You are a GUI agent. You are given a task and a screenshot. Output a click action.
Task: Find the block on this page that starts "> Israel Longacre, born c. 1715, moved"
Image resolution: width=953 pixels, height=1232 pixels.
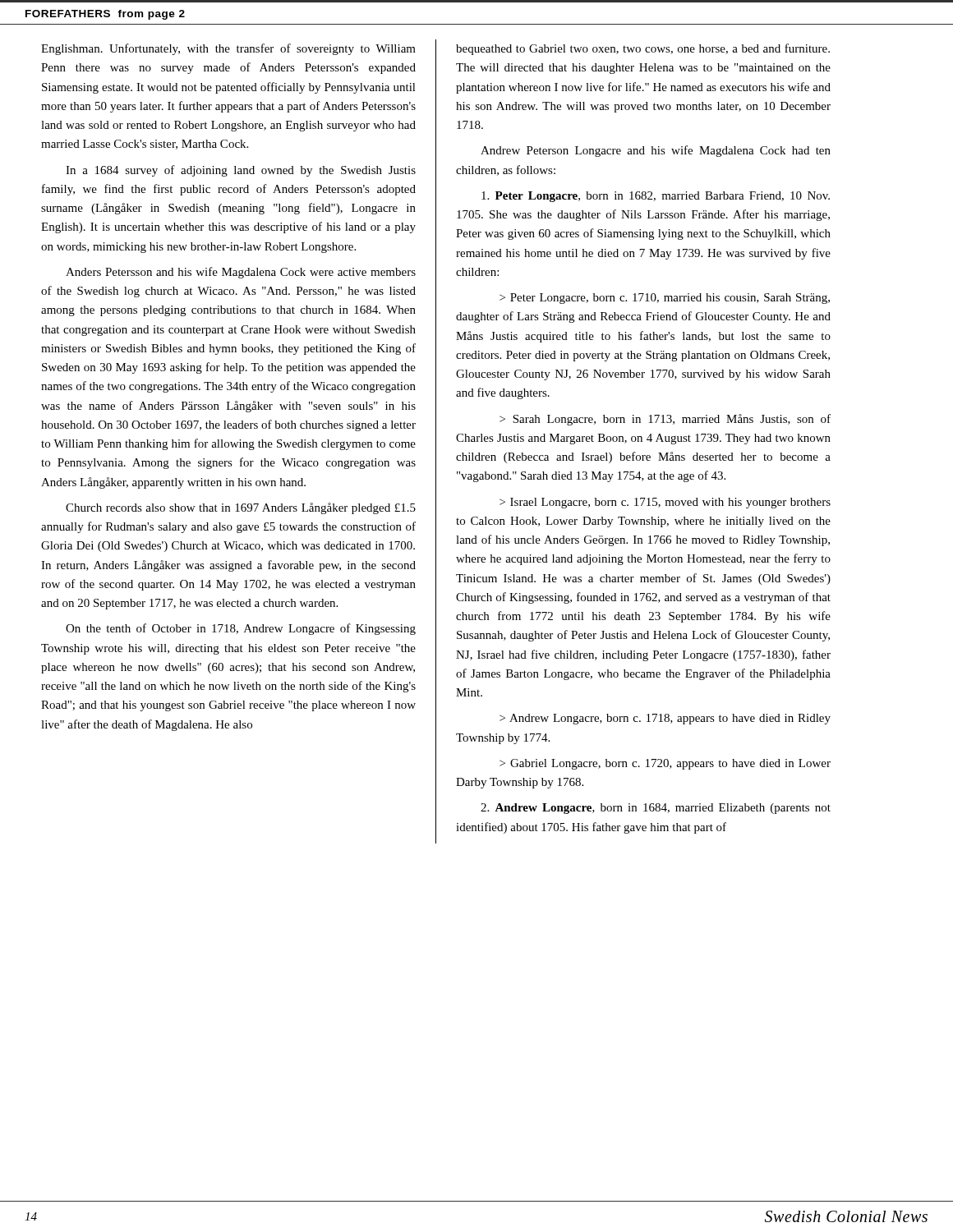643,597
